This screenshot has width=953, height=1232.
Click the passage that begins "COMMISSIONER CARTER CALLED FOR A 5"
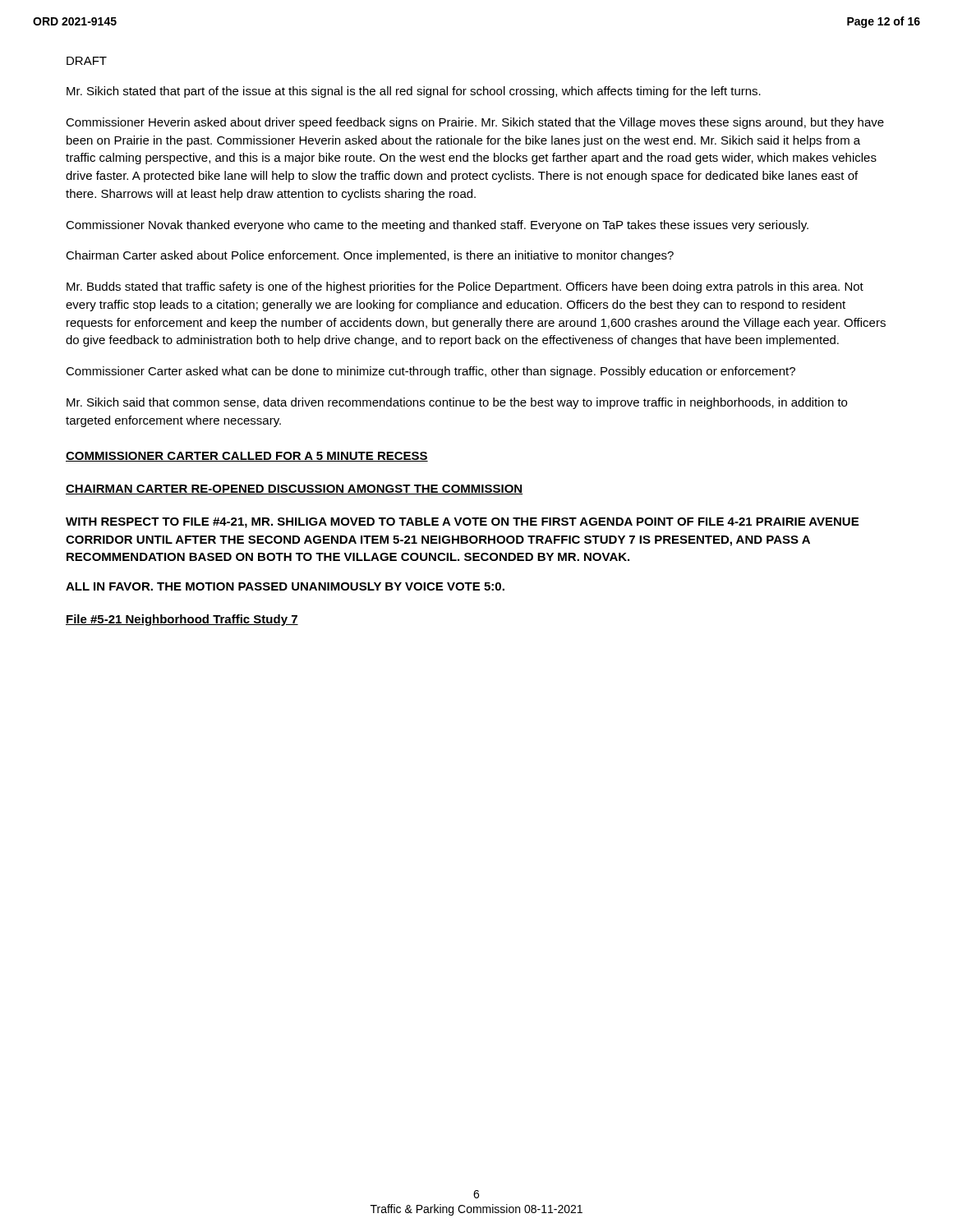(247, 456)
